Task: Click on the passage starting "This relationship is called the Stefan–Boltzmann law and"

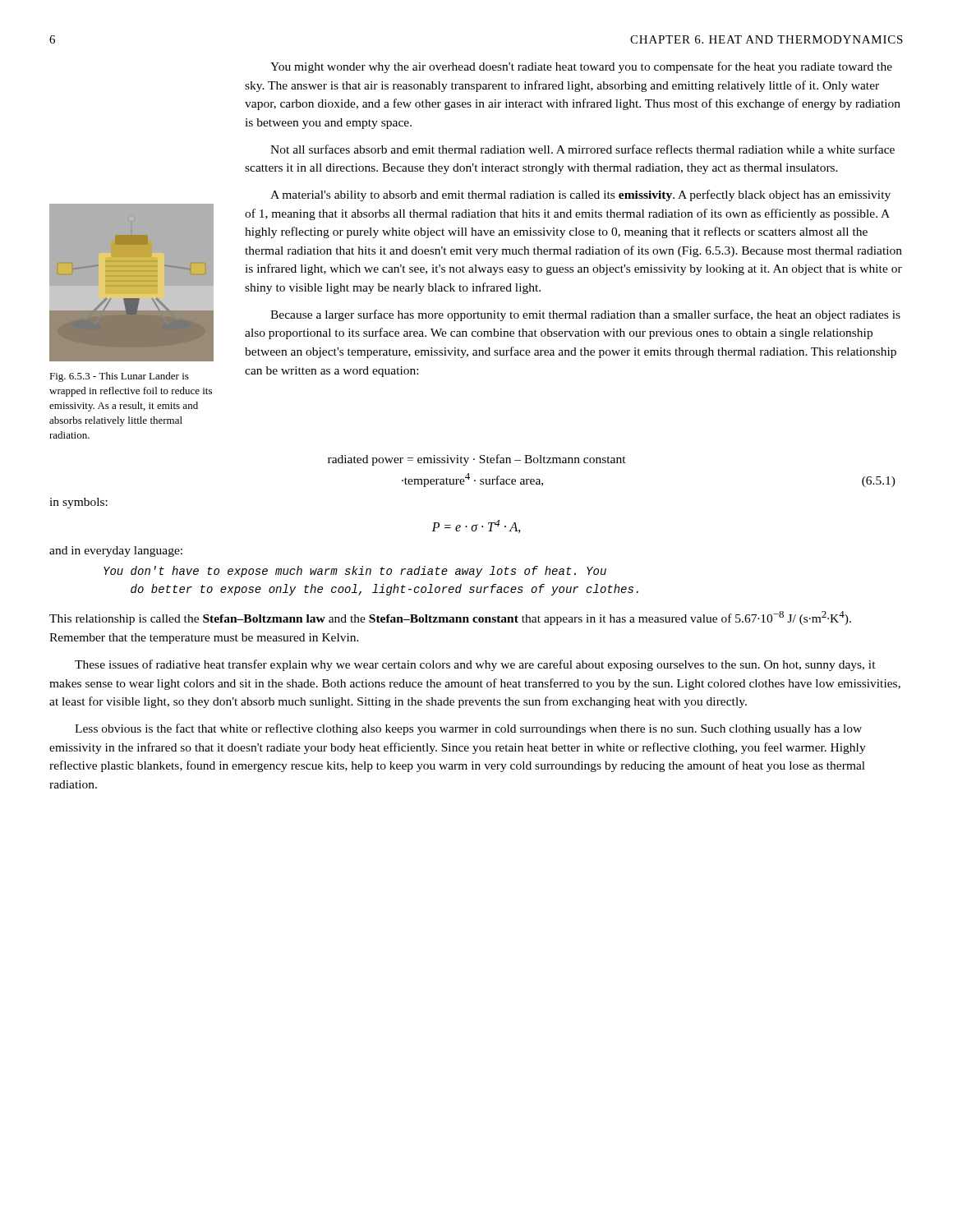Action: (x=451, y=626)
